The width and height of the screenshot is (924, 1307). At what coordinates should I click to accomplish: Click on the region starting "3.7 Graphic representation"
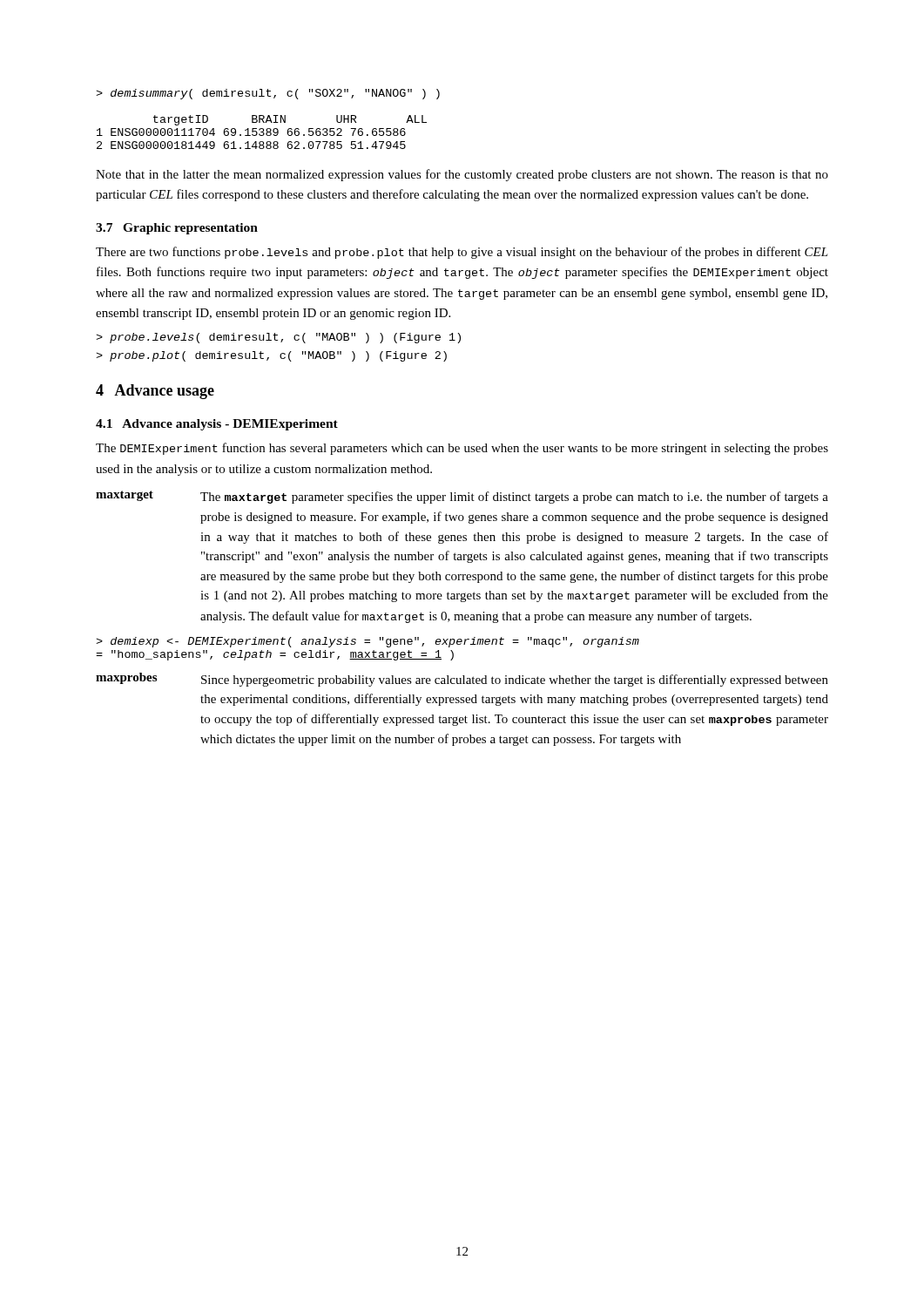click(x=177, y=229)
